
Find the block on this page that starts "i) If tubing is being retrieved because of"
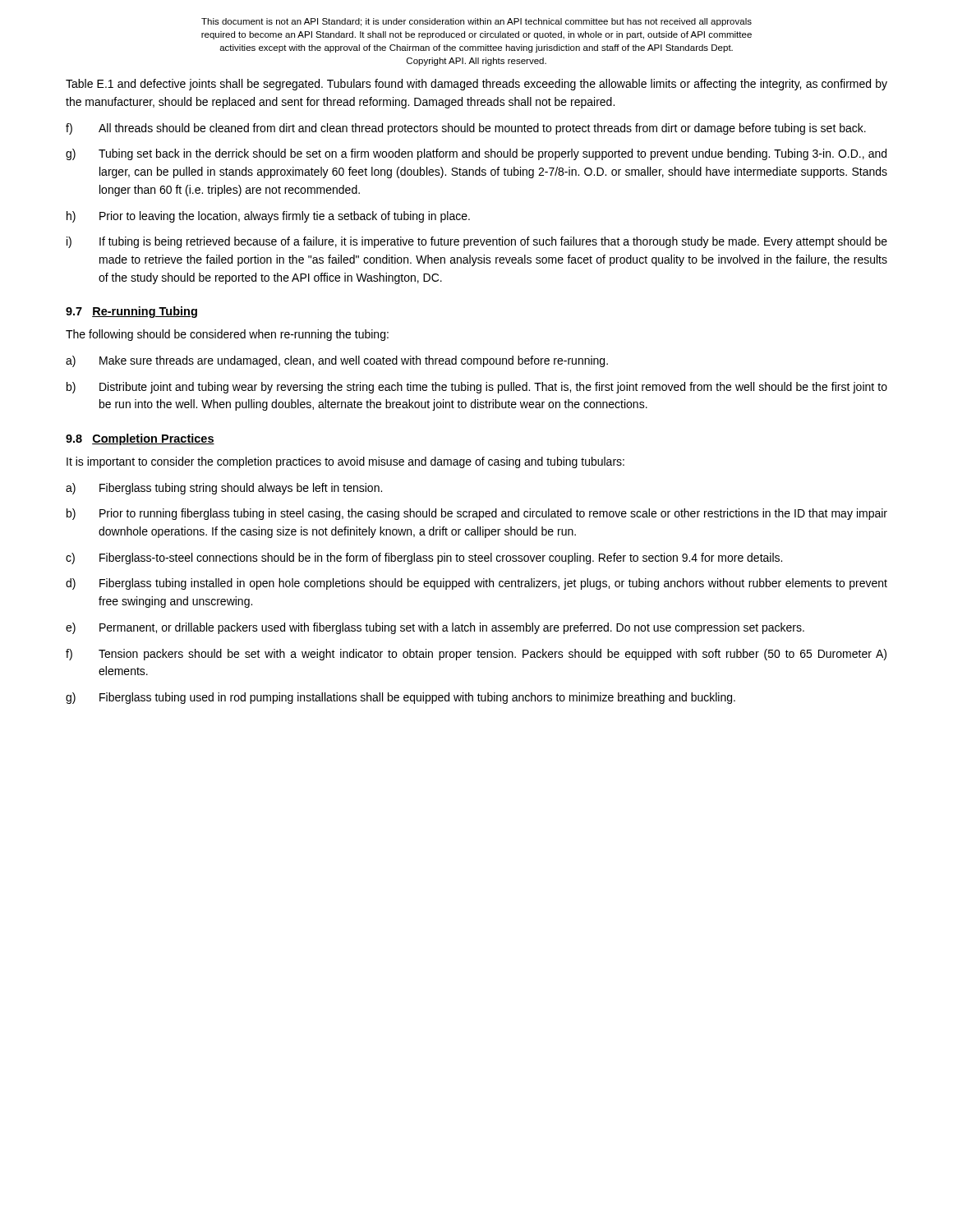[476, 260]
